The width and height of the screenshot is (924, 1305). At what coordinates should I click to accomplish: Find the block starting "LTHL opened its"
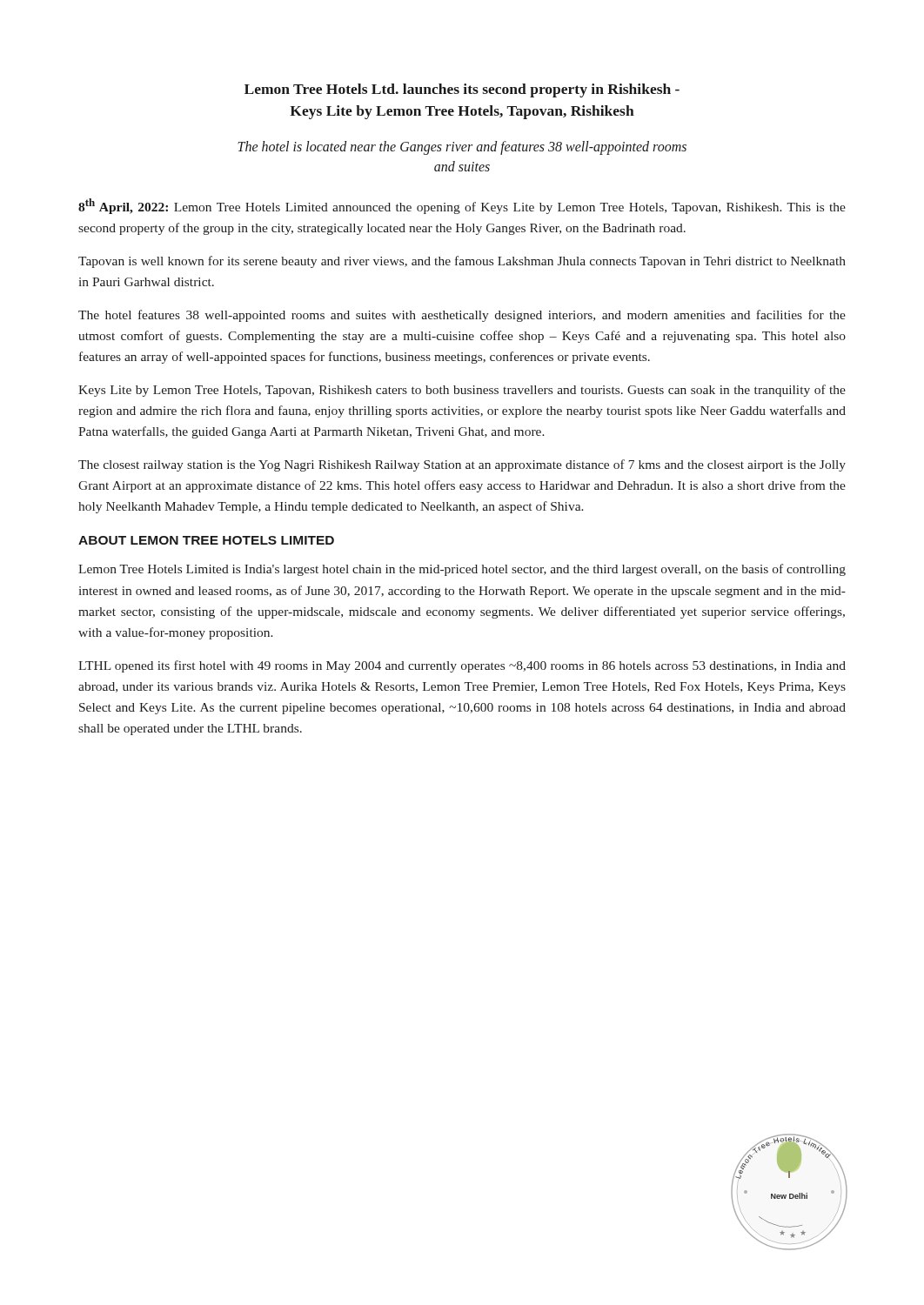point(462,696)
